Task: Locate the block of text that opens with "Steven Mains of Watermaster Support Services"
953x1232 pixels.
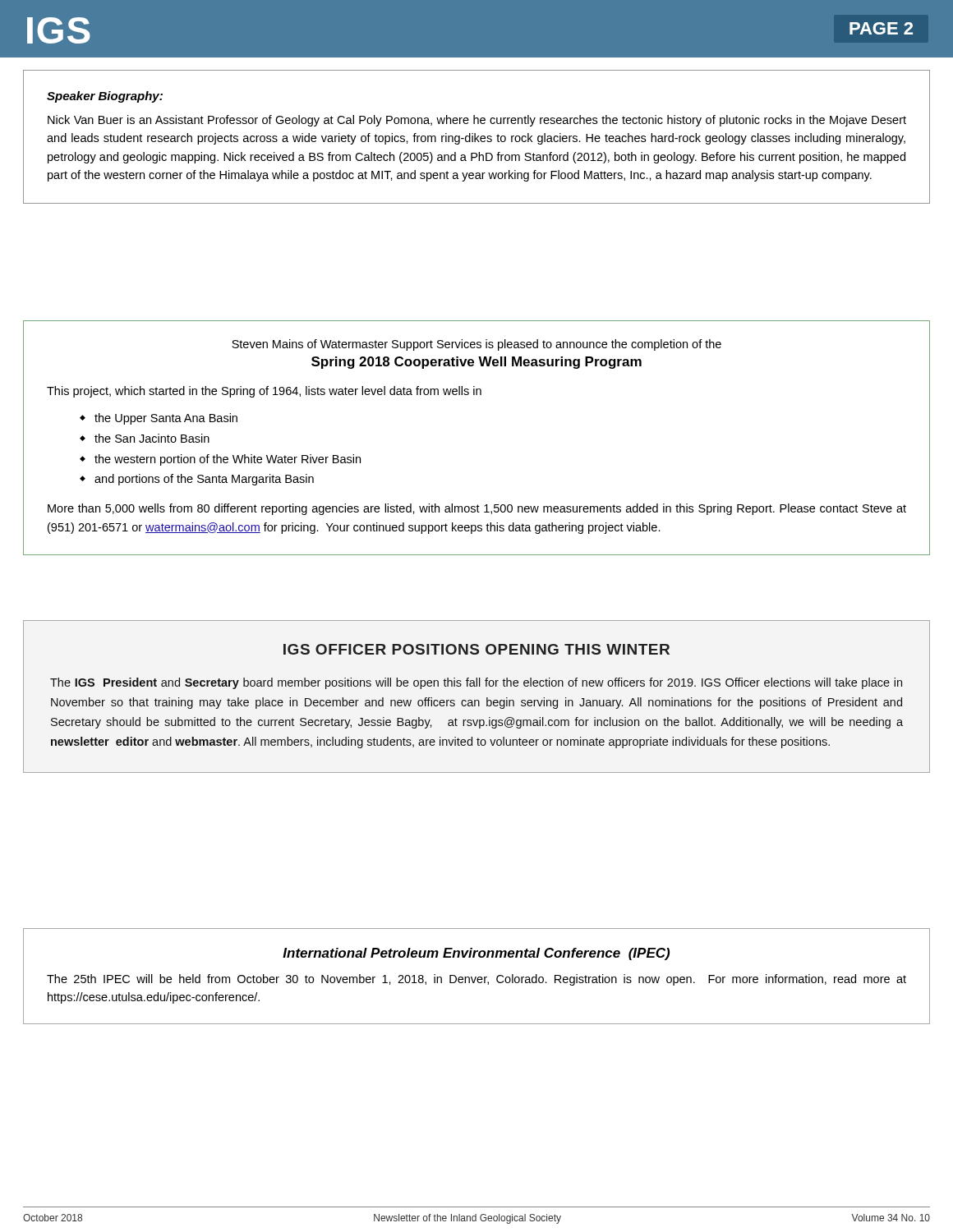Action: pyautogui.click(x=476, y=344)
